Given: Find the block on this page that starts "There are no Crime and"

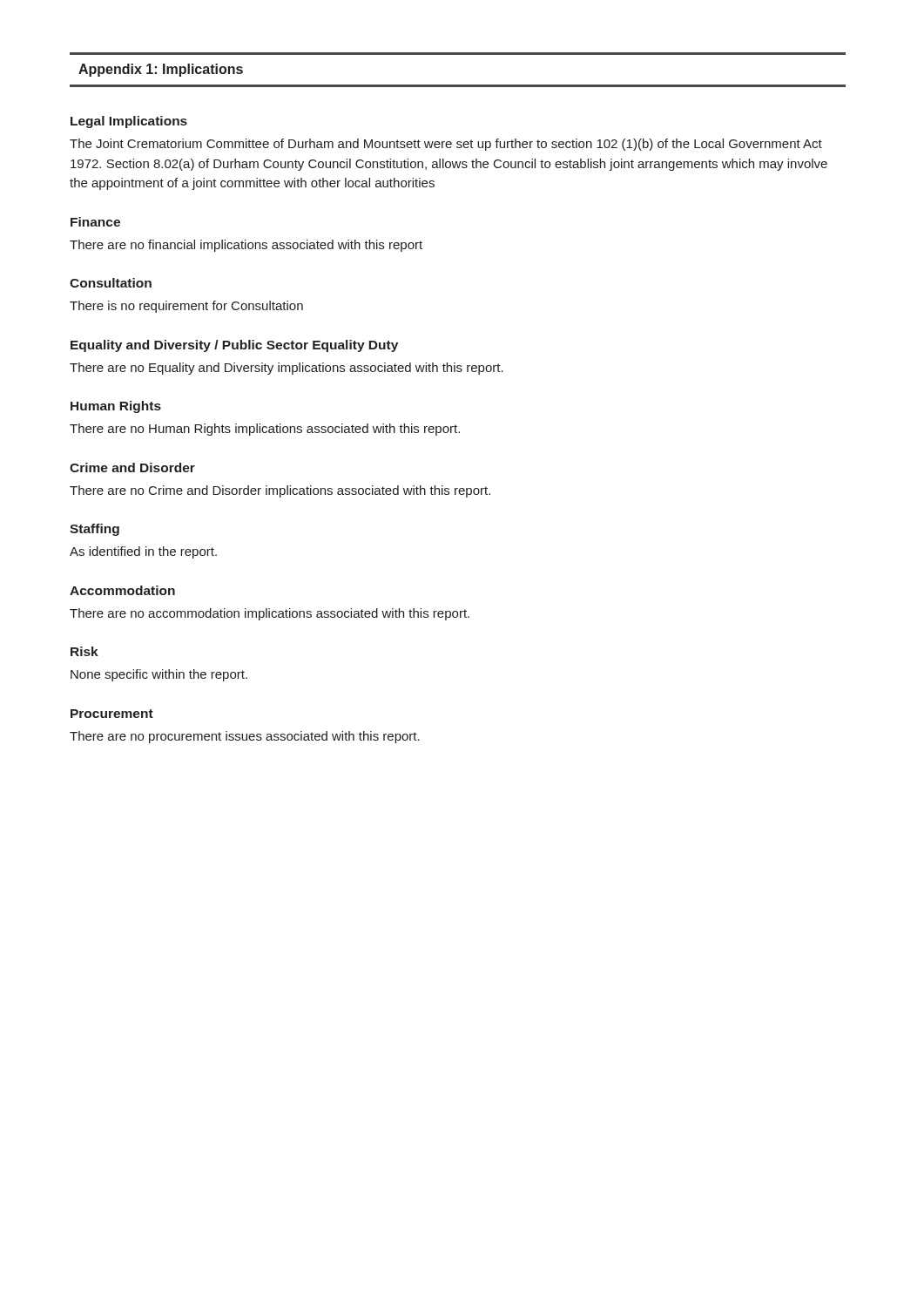Looking at the screenshot, I should (281, 490).
